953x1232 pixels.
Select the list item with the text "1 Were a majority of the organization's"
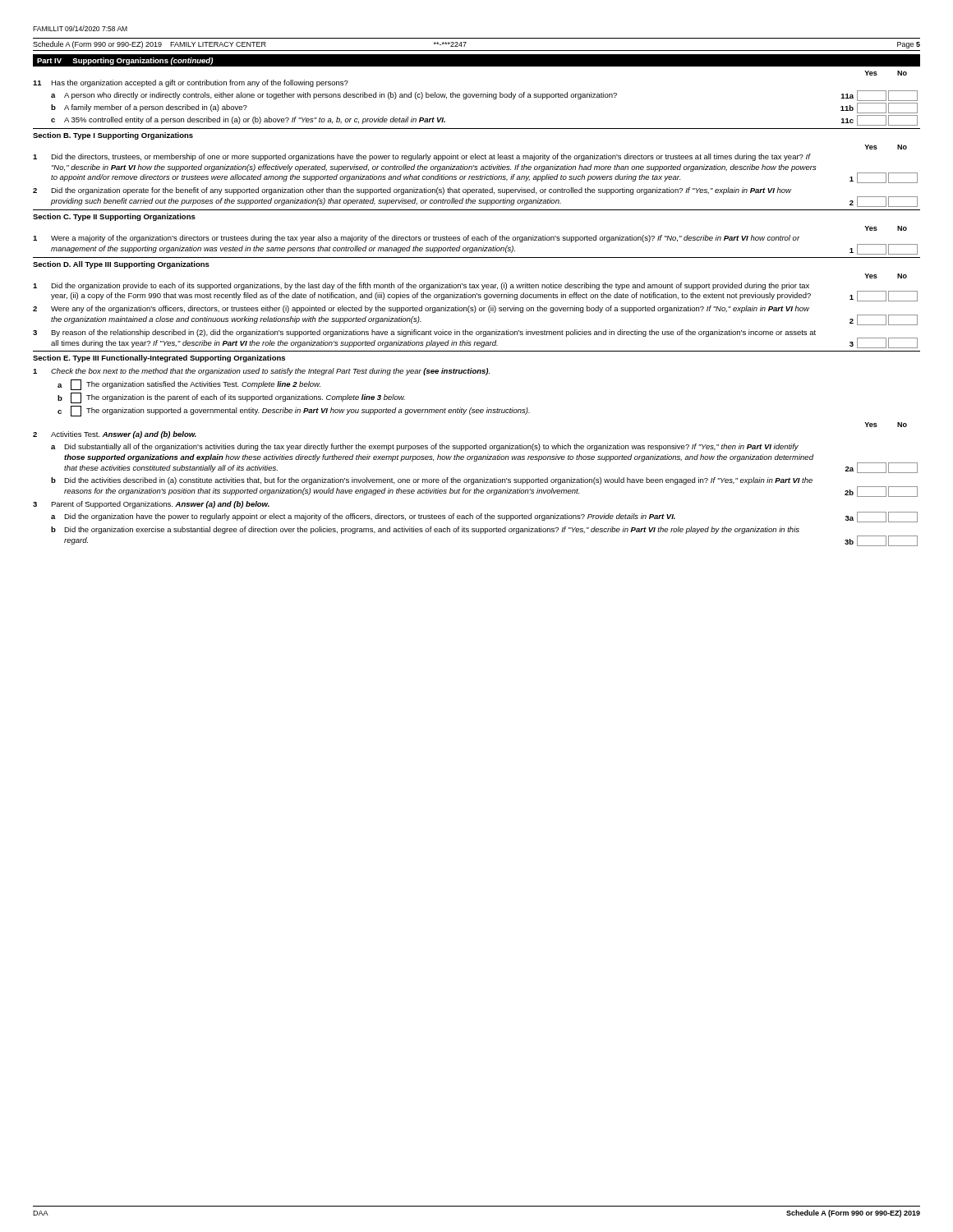click(x=476, y=244)
